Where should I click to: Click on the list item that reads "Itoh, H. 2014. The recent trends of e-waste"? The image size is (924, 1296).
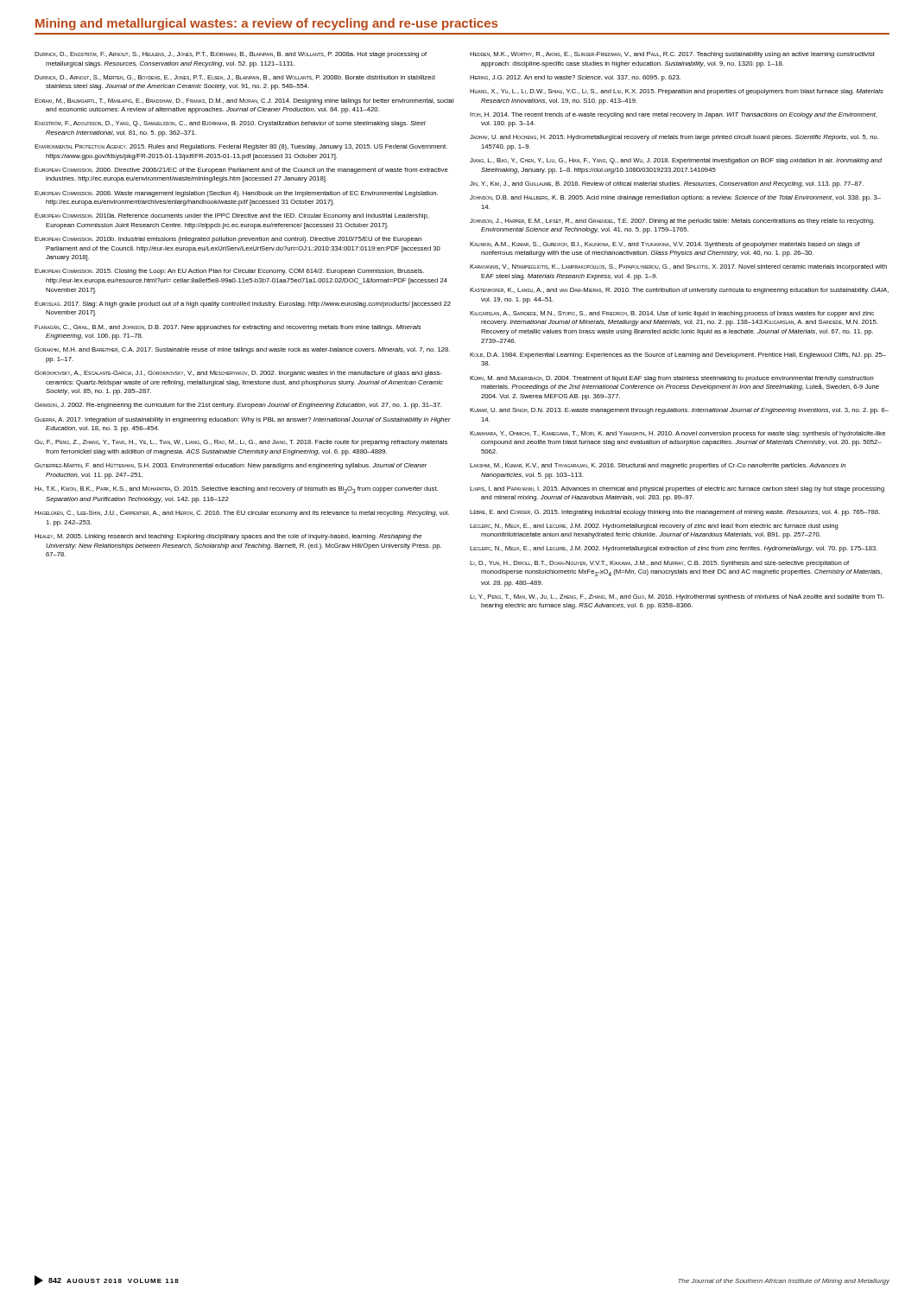(x=674, y=119)
